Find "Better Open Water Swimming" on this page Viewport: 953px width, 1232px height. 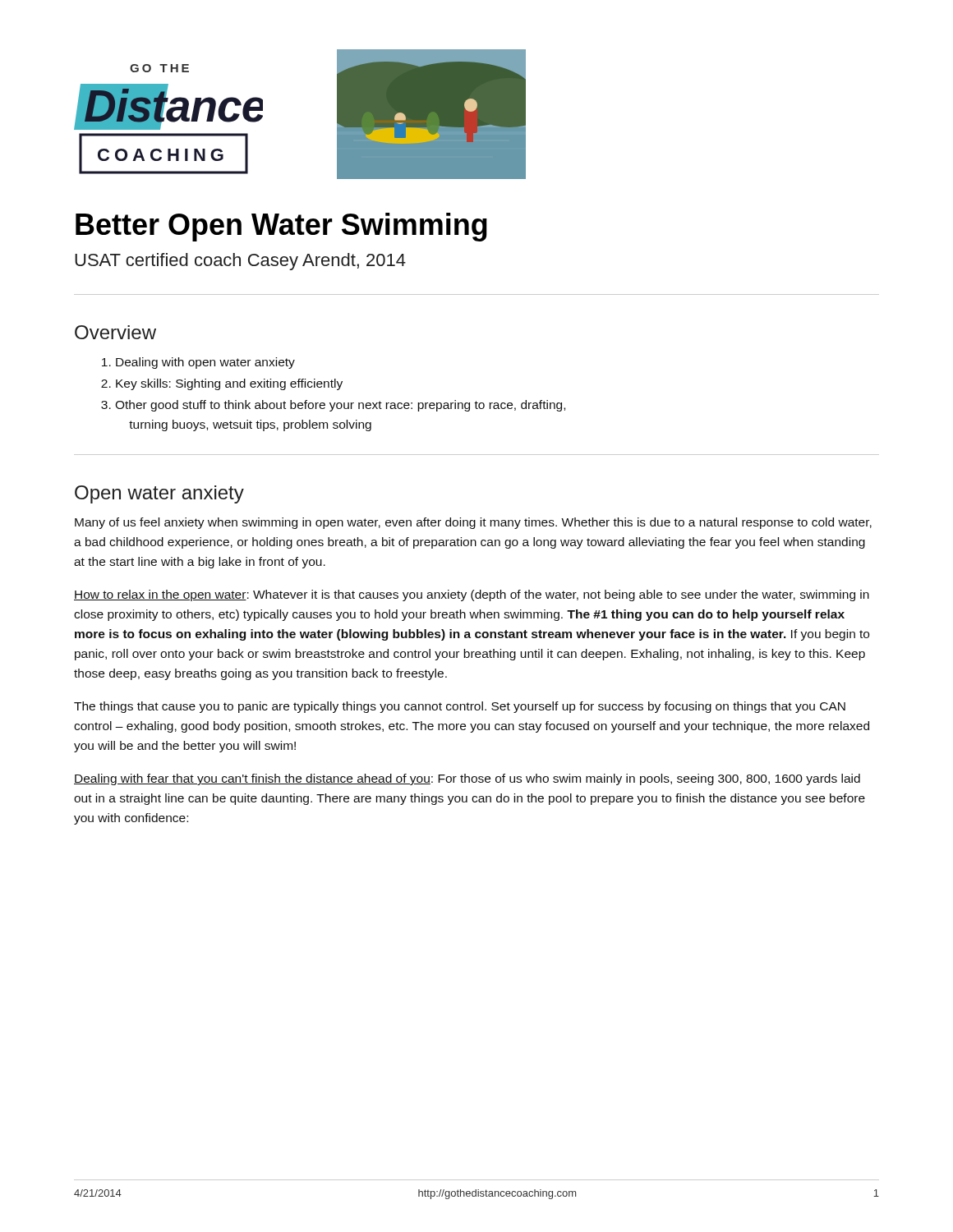coord(476,225)
